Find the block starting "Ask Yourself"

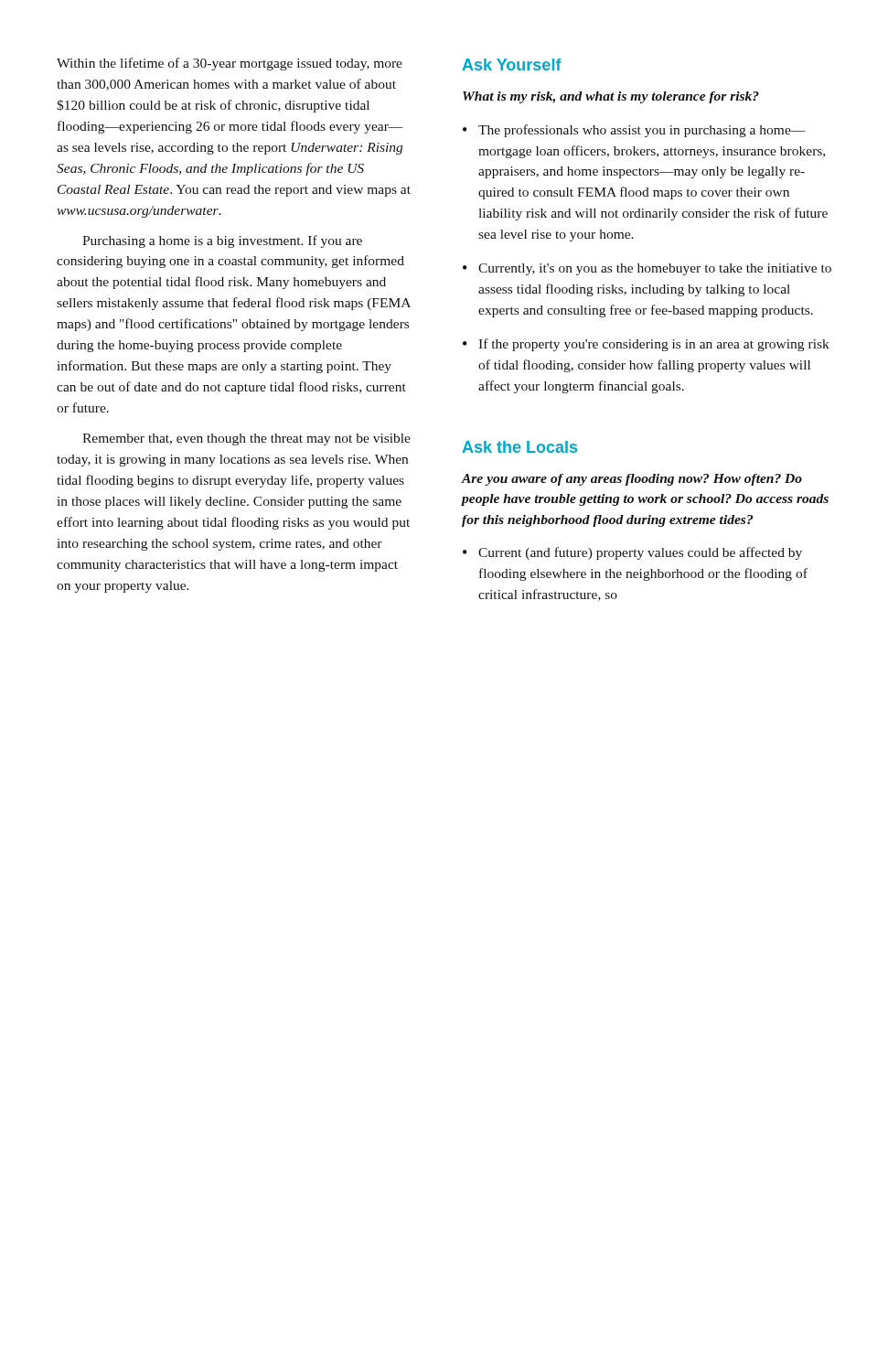click(x=511, y=65)
